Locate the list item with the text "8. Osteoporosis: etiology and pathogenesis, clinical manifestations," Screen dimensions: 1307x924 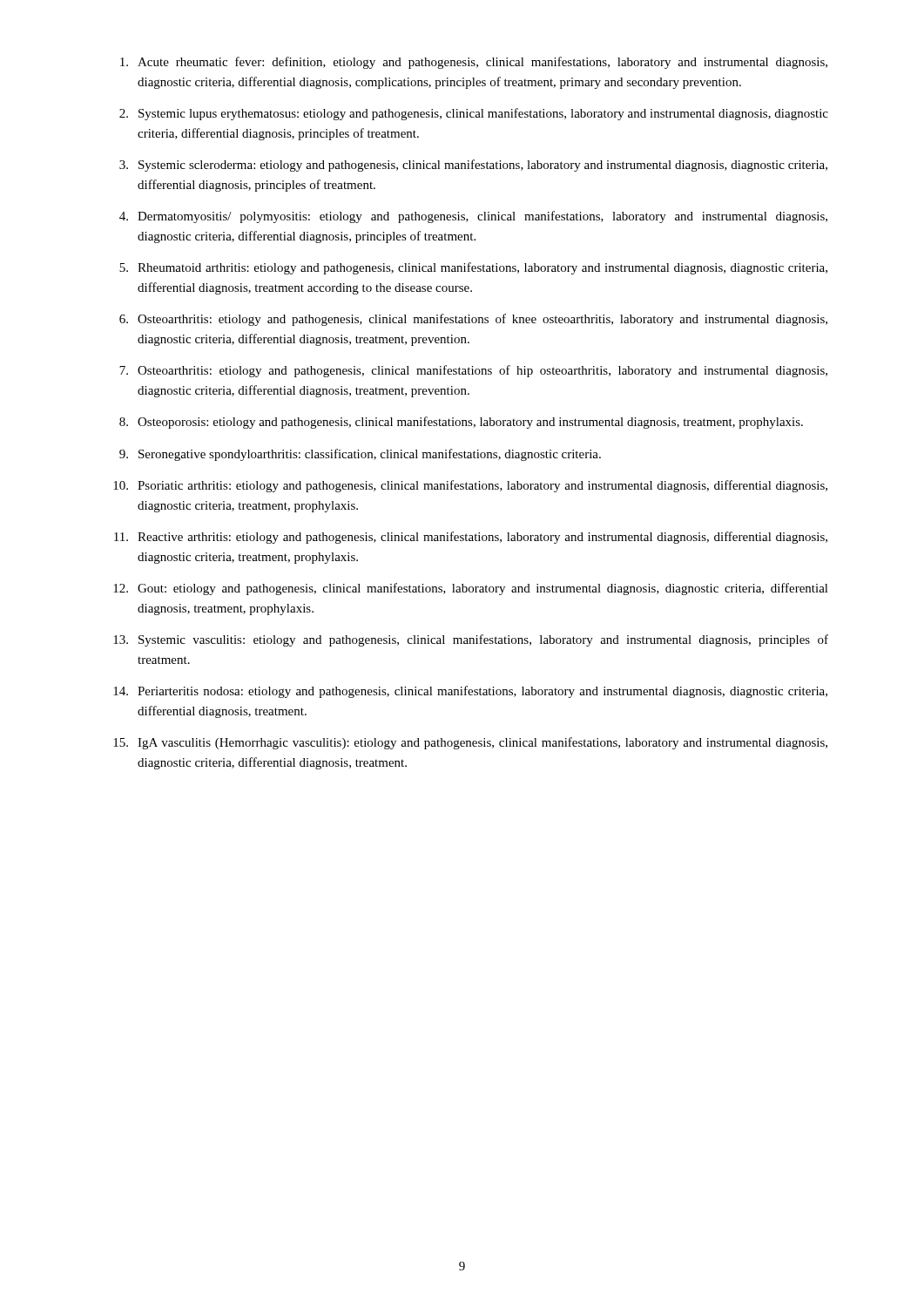pos(462,422)
